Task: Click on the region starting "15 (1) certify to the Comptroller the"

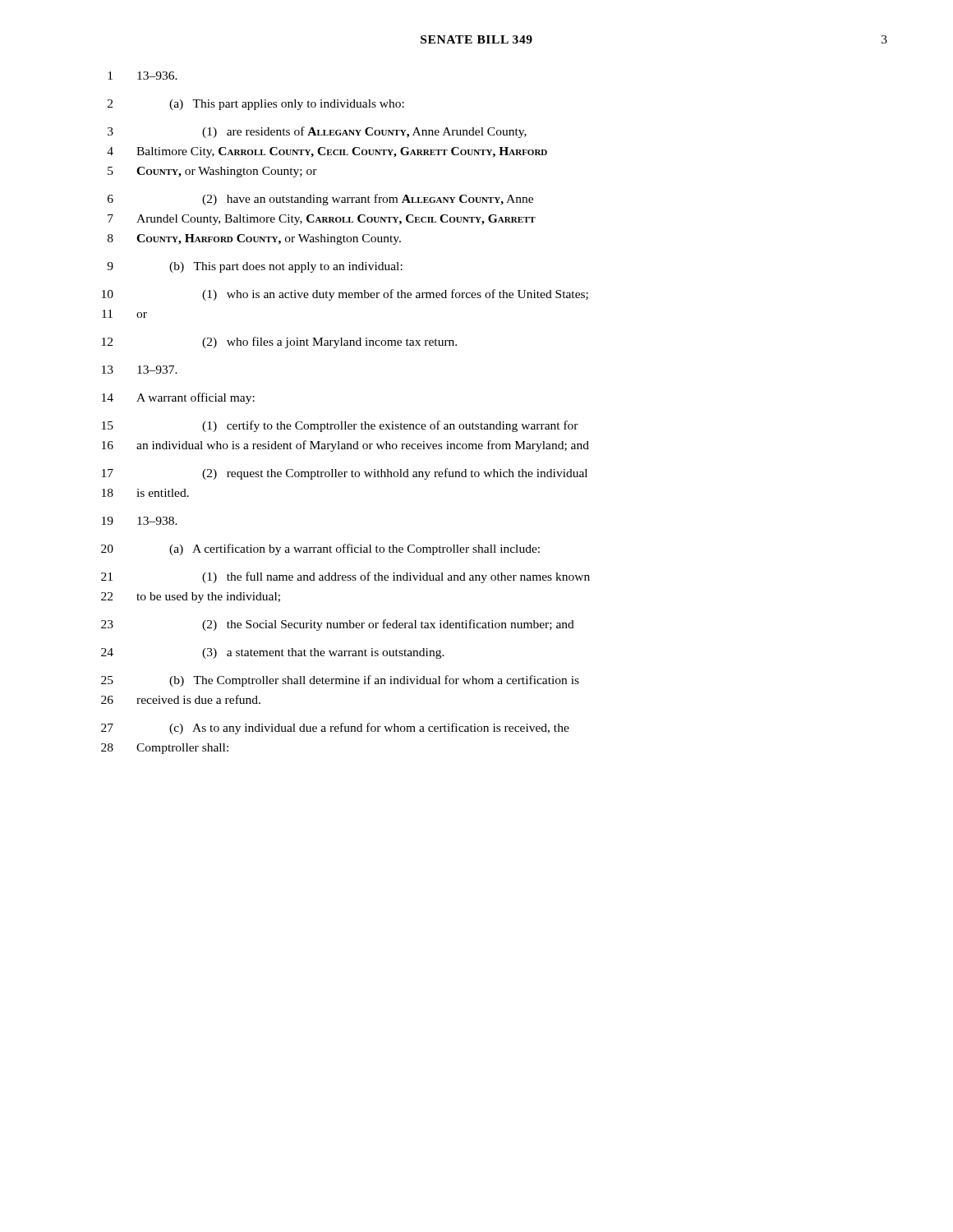Action: [x=485, y=426]
